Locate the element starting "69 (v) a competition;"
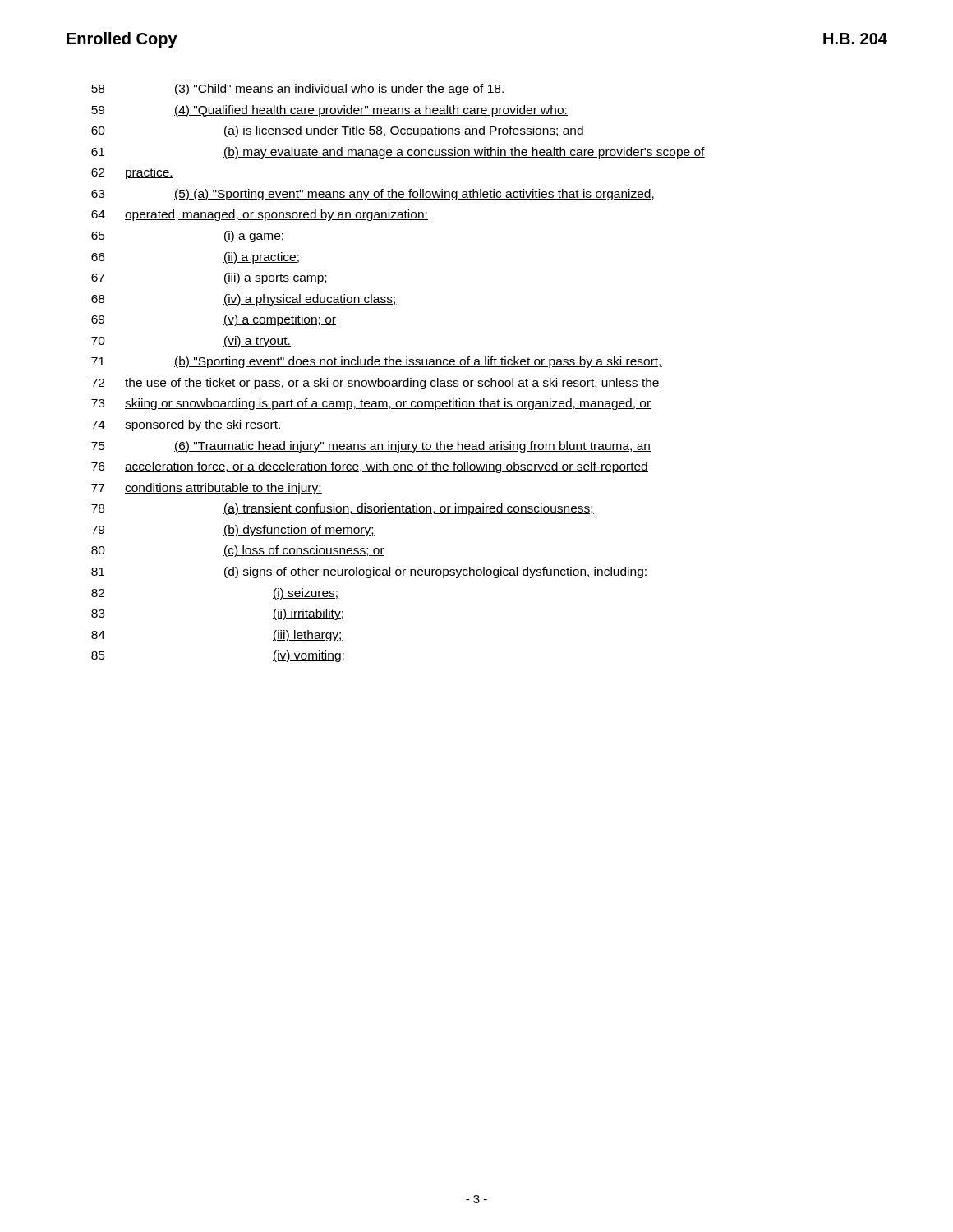This screenshot has height=1232, width=953. [94, 319]
